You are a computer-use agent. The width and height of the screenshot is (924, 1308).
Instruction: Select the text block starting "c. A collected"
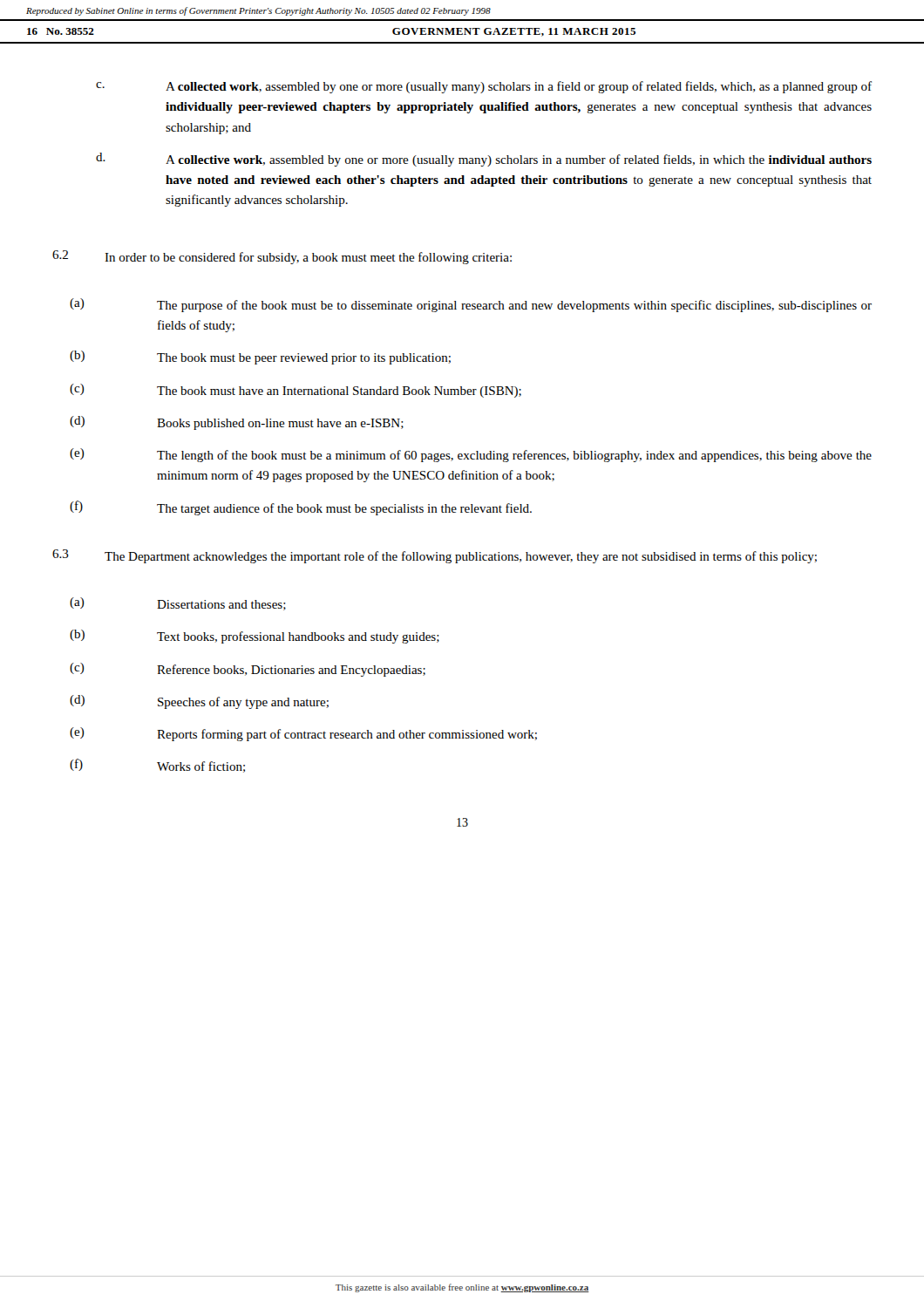[x=462, y=107]
